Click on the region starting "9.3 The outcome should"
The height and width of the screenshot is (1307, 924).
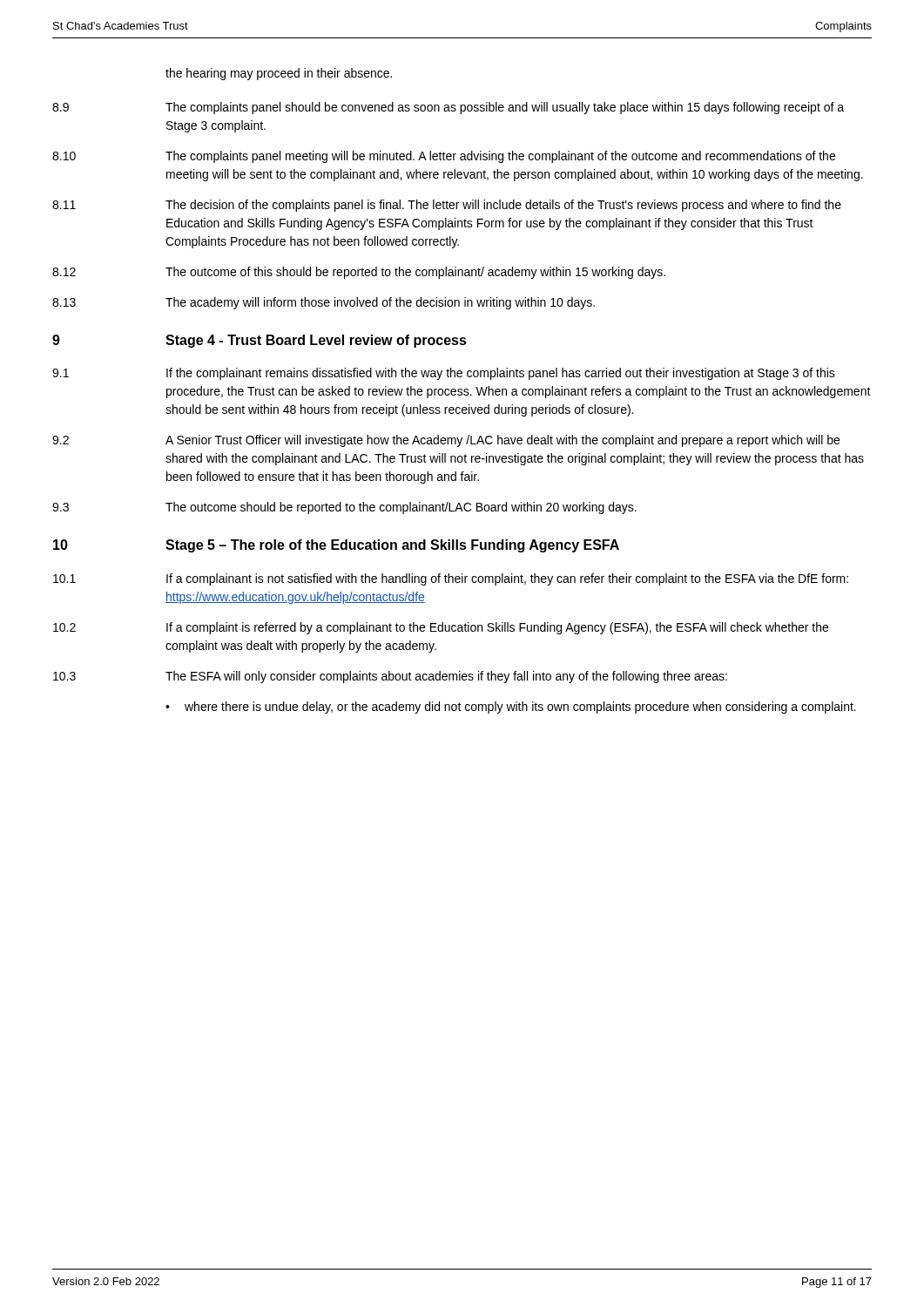pos(462,508)
